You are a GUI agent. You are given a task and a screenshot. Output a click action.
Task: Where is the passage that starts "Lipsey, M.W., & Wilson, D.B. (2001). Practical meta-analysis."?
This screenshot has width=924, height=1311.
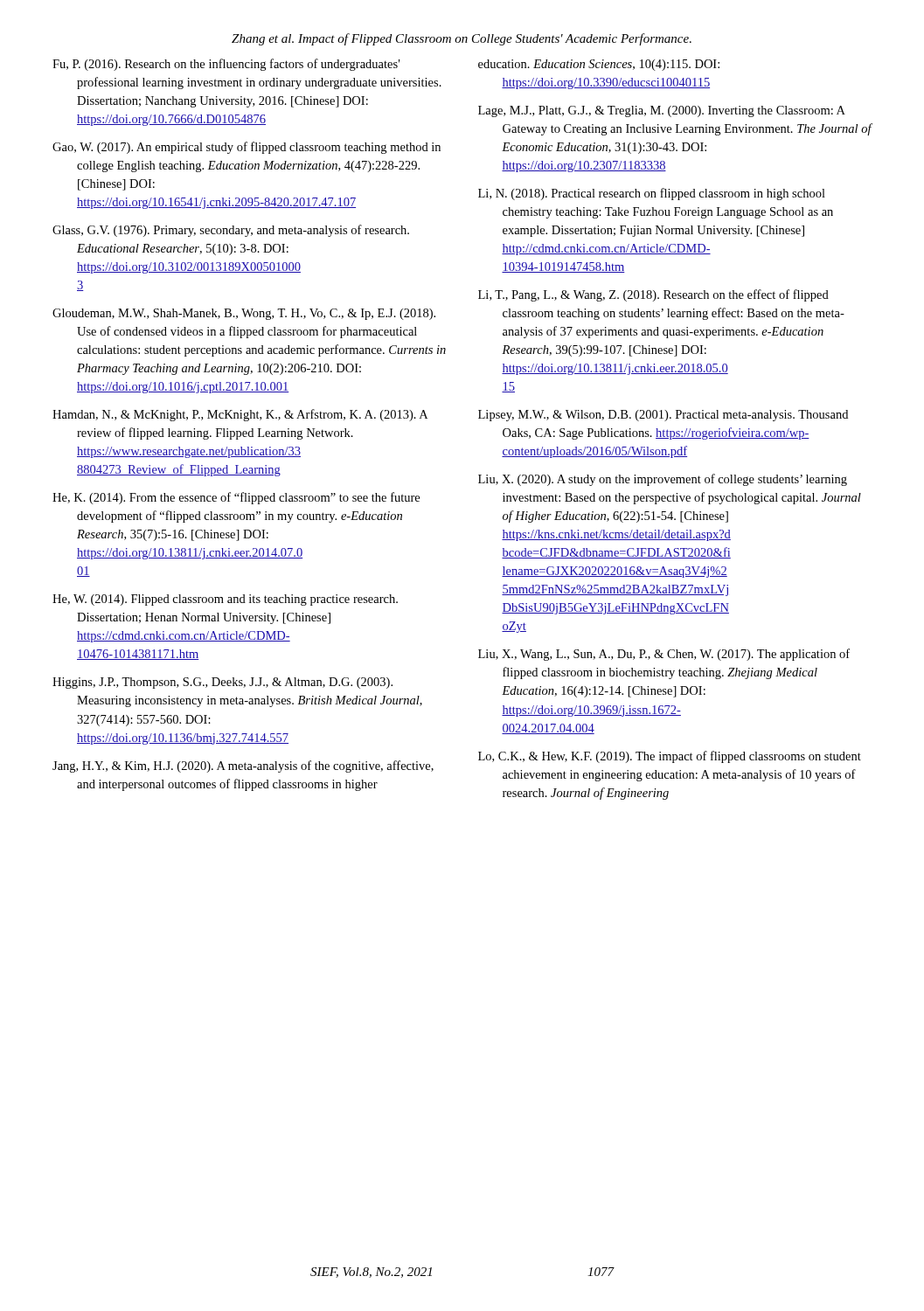click(x=663, y=433)
